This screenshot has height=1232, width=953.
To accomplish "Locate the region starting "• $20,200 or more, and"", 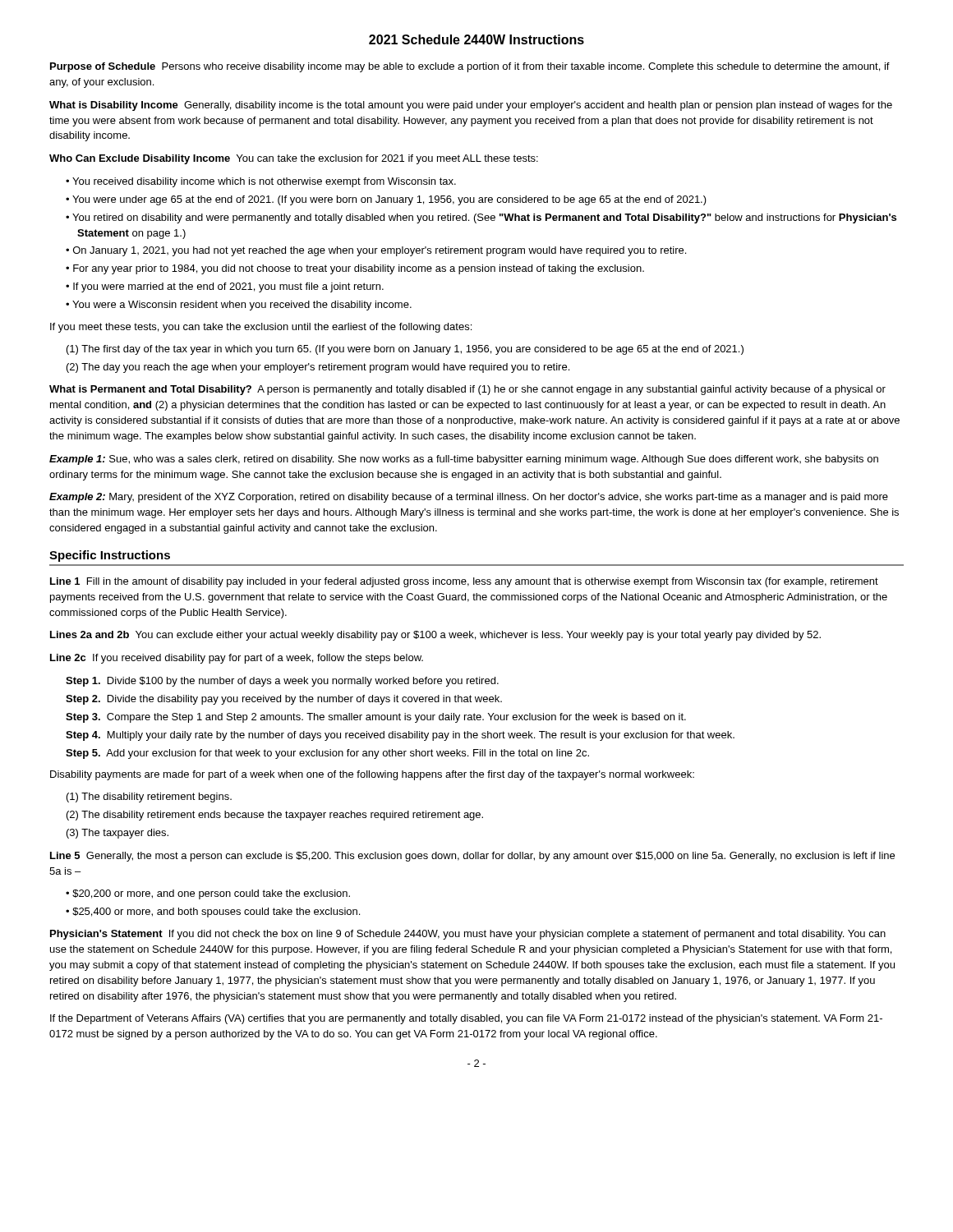I will tap(208, 894).
